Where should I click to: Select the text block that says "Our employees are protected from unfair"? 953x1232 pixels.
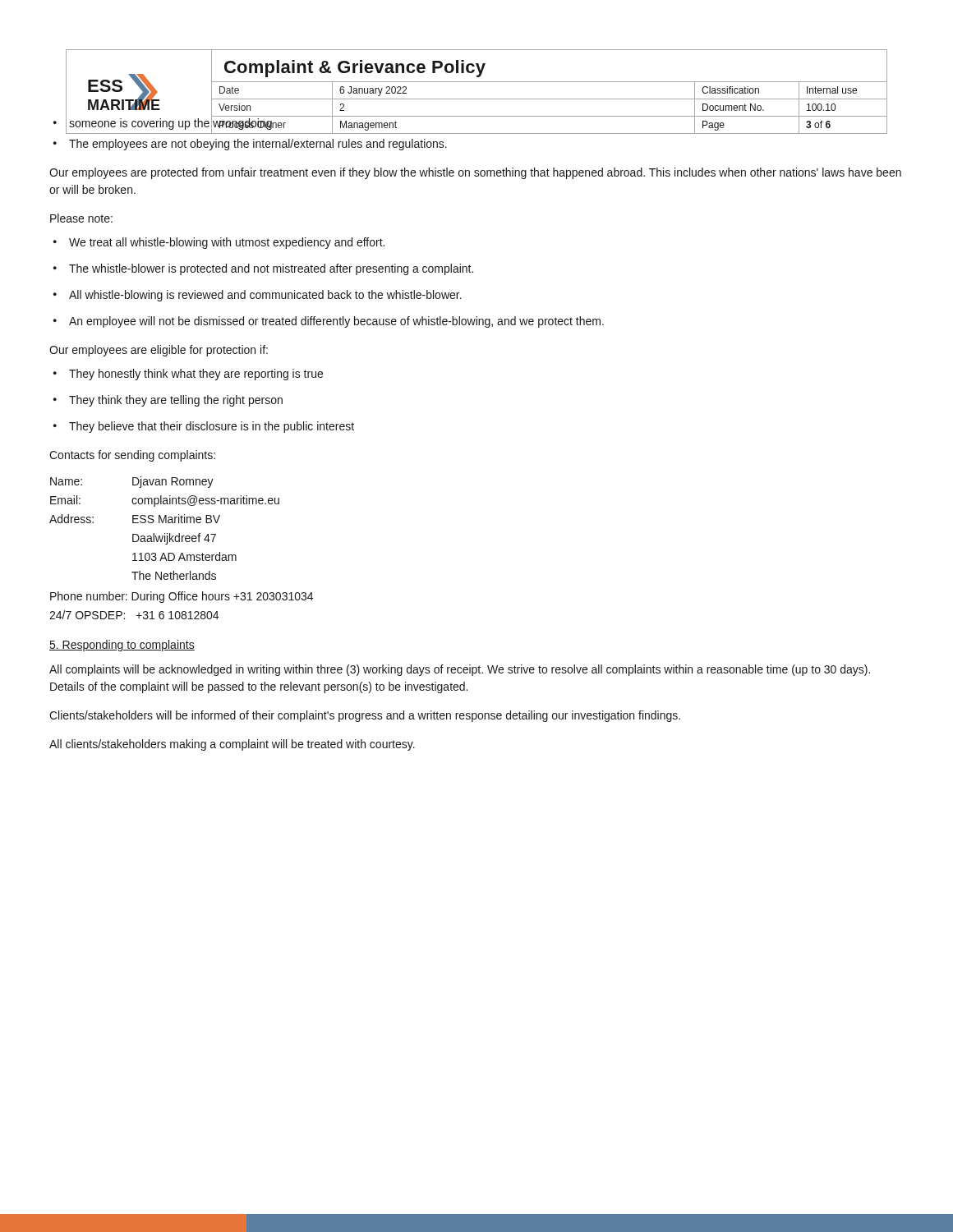coord(475,181)
